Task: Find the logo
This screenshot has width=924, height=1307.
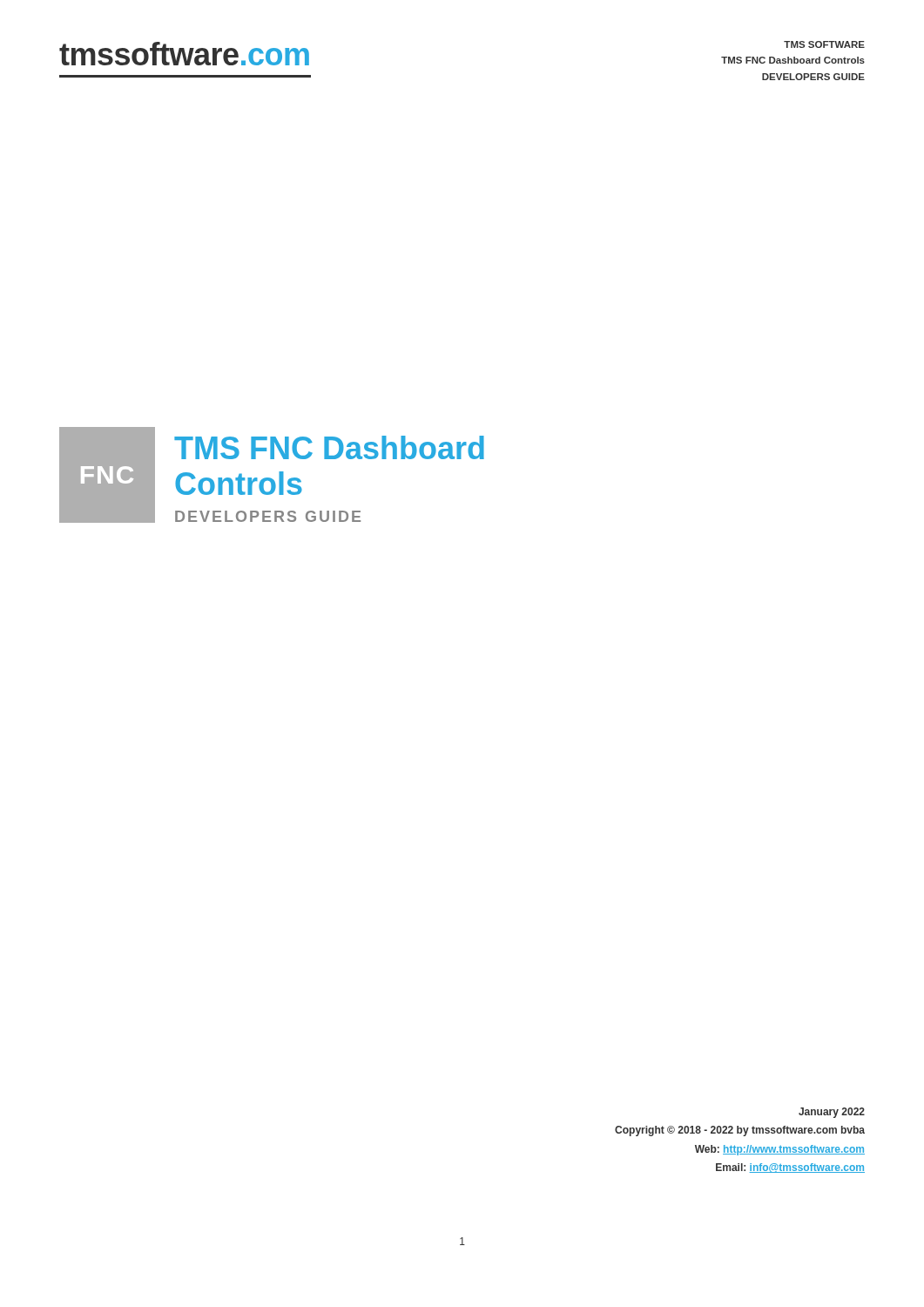Action: (273, 477)
